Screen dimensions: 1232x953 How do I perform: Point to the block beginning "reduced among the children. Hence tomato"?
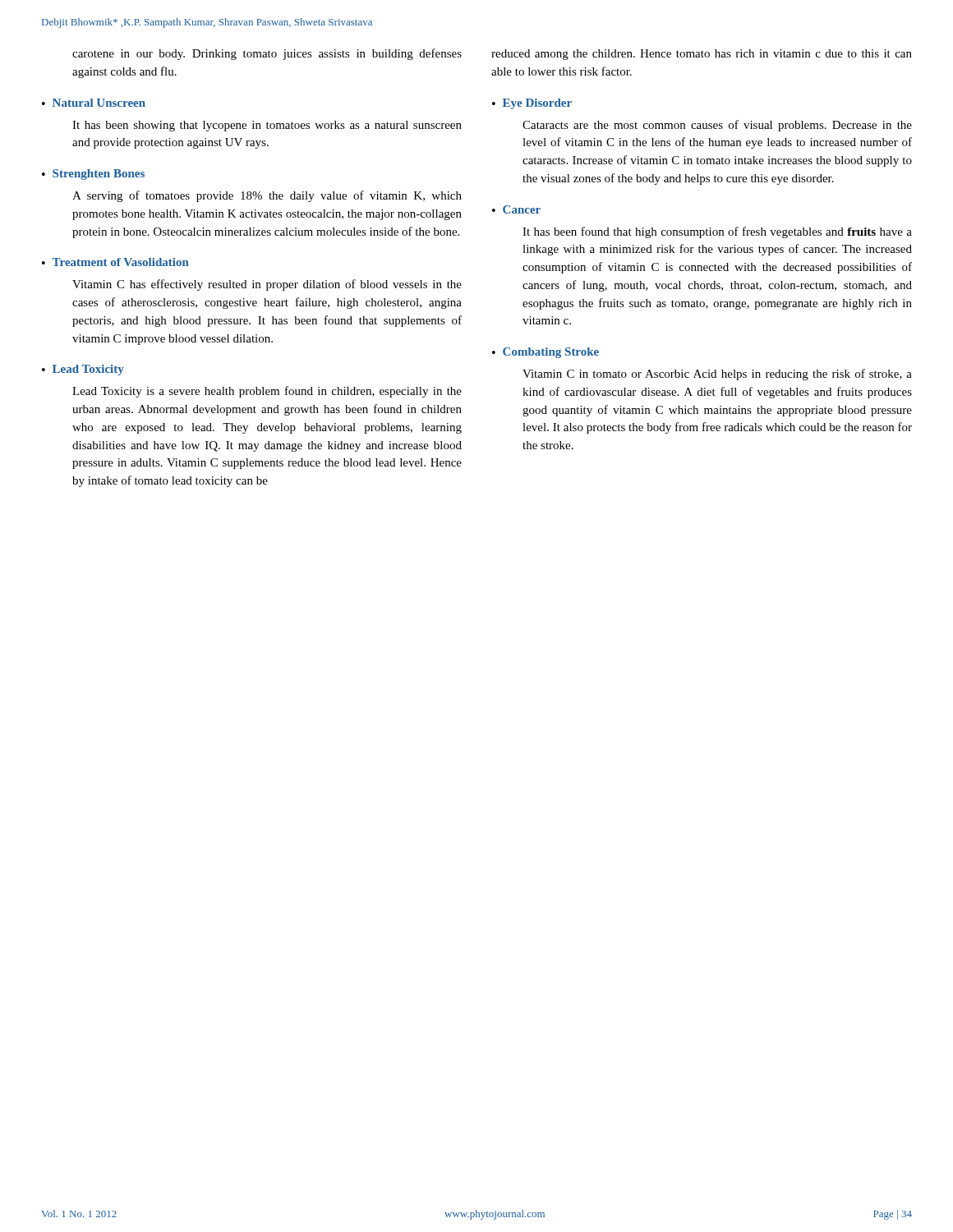point(702,62)
